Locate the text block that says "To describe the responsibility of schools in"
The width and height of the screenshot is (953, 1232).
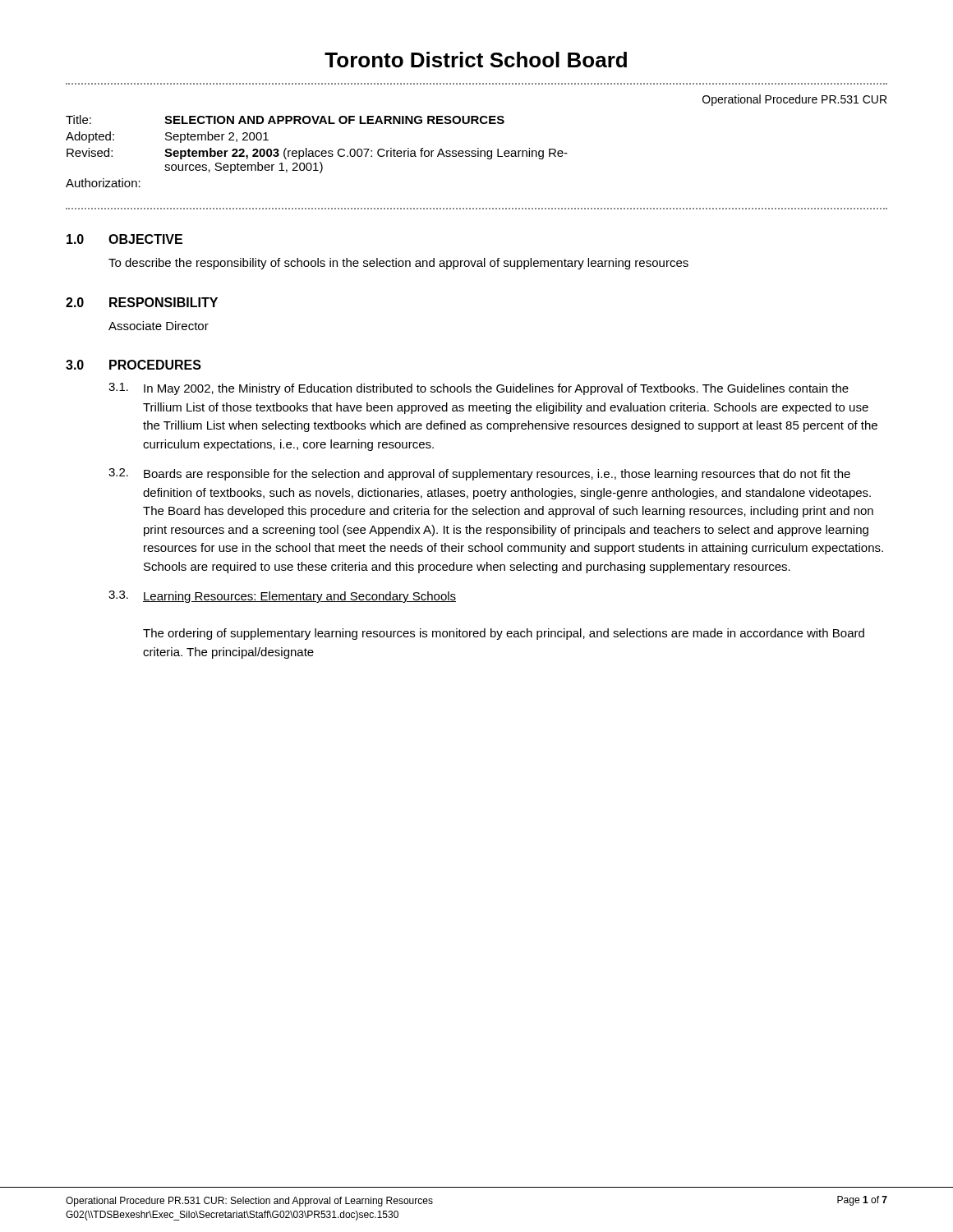(399, 262)
